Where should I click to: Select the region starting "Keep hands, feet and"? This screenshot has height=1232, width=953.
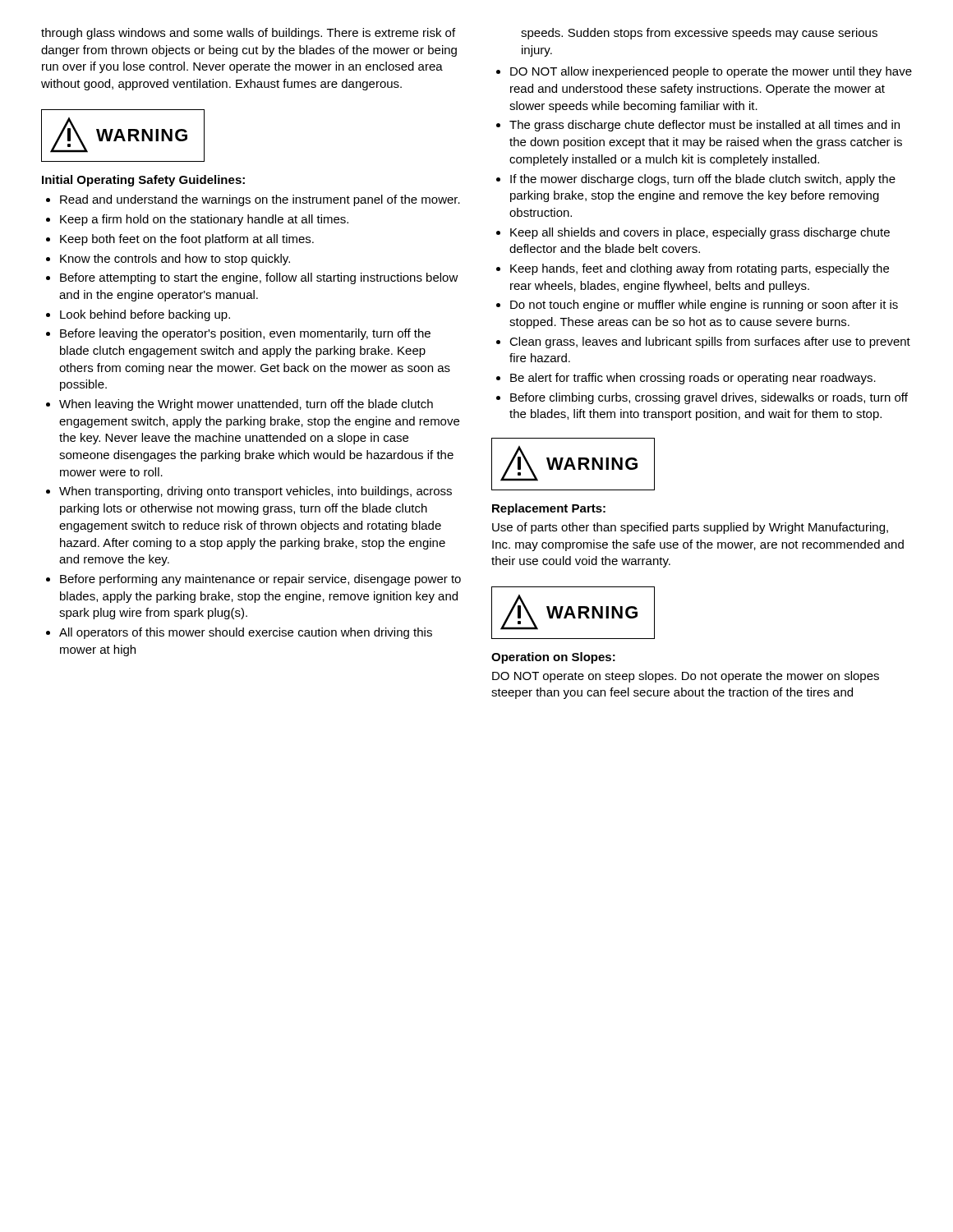click(x=711, y=277)
